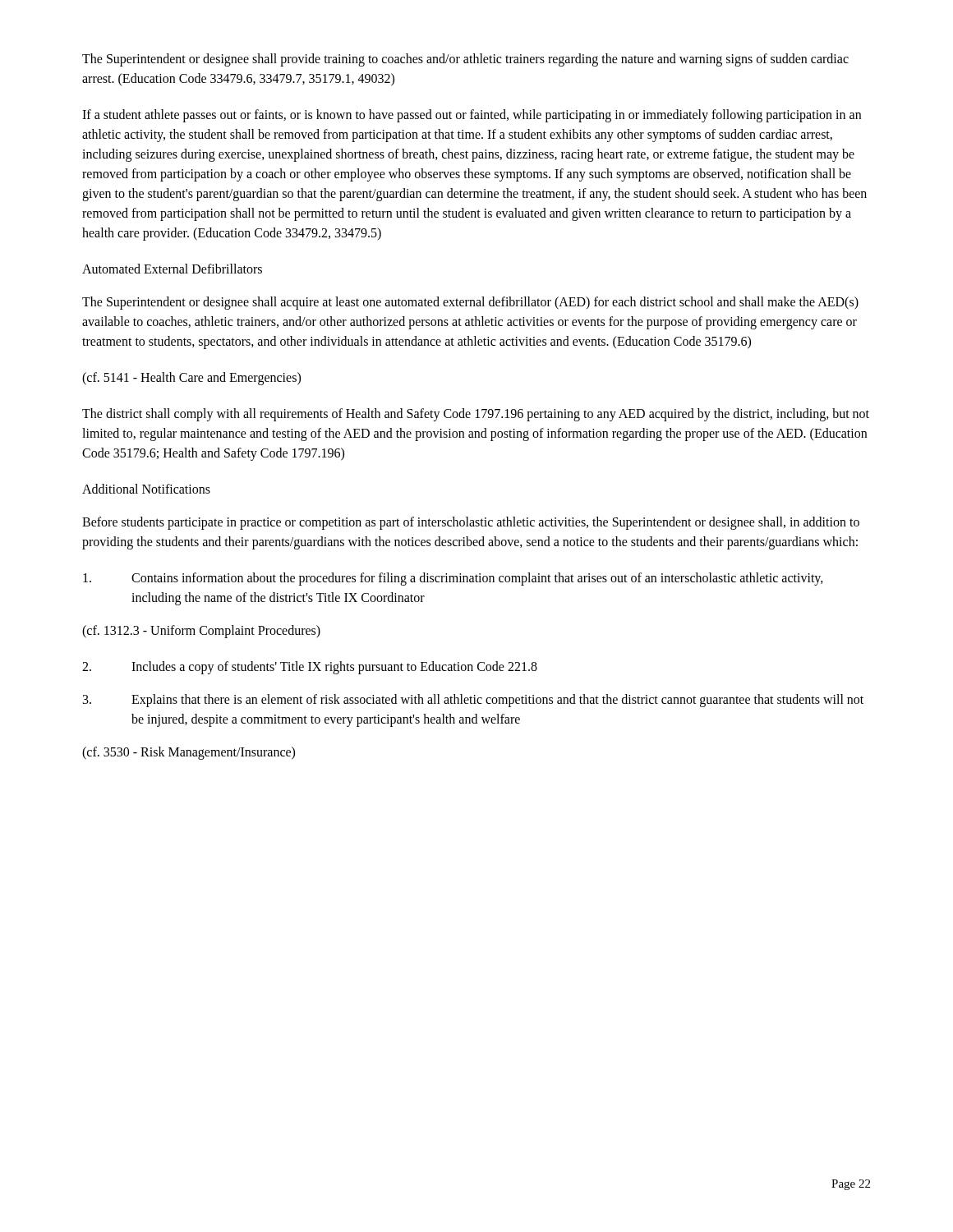Locate the text block starting "If a student athlete passes out or"

pos(475,174)
